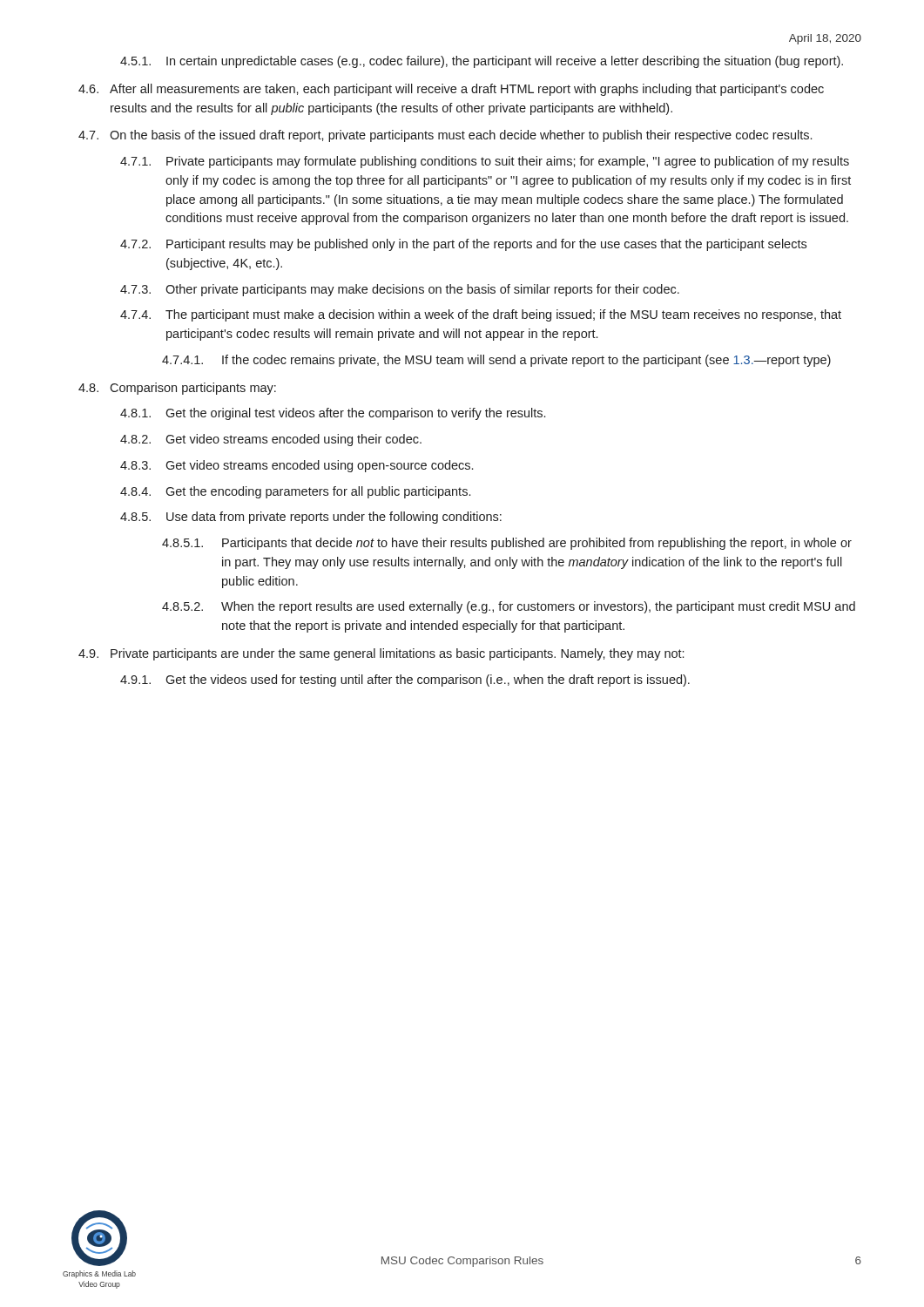The width and height of the screenshot is (924, 1307).
Task: Select the list item that reads "4.7.4. The participant must make a decision"
Action: point(491,325)
